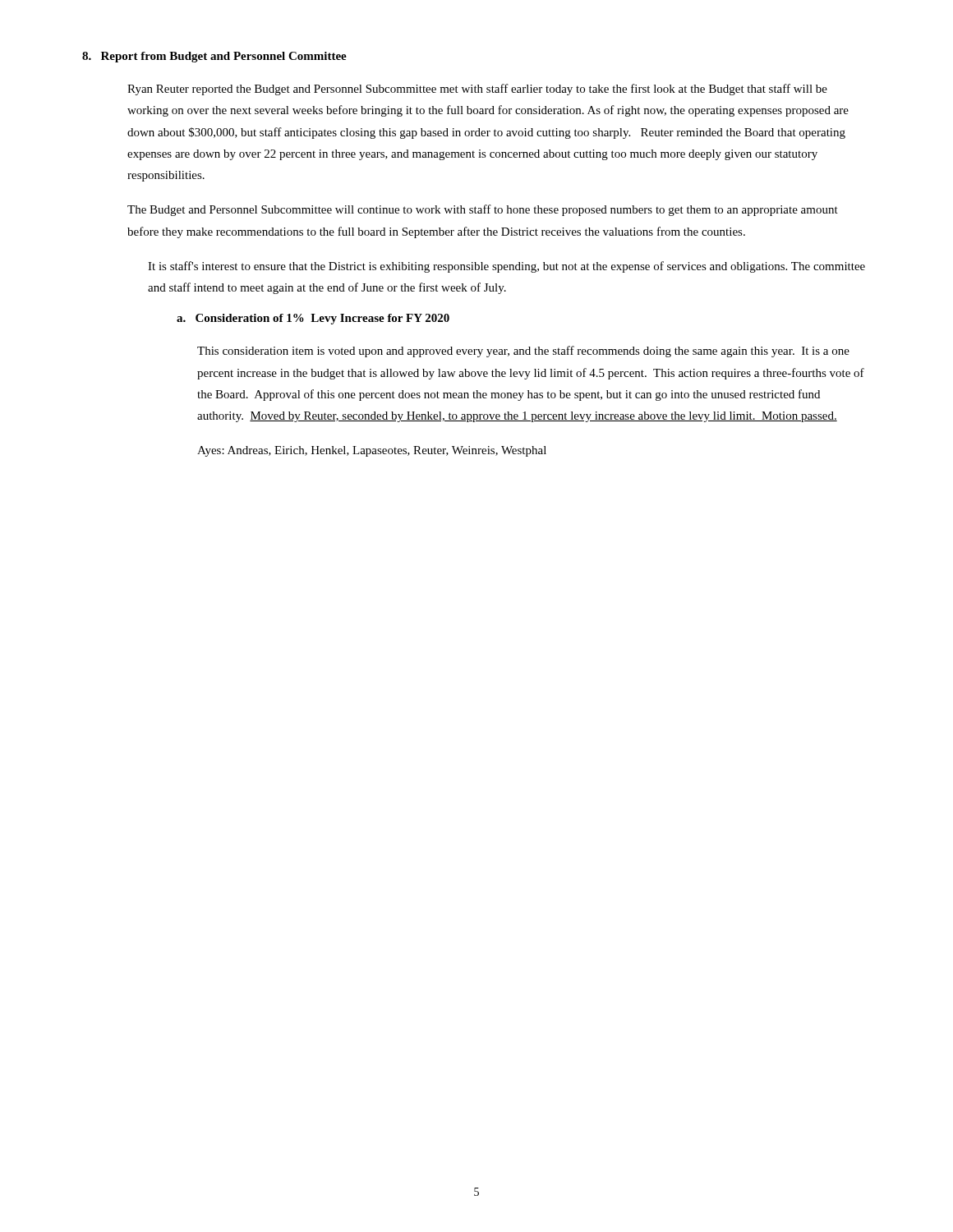953x1232 pixels.
Task: Find the text block that says "The Budget and Personnel Subcommittee"
Action: 482,220
